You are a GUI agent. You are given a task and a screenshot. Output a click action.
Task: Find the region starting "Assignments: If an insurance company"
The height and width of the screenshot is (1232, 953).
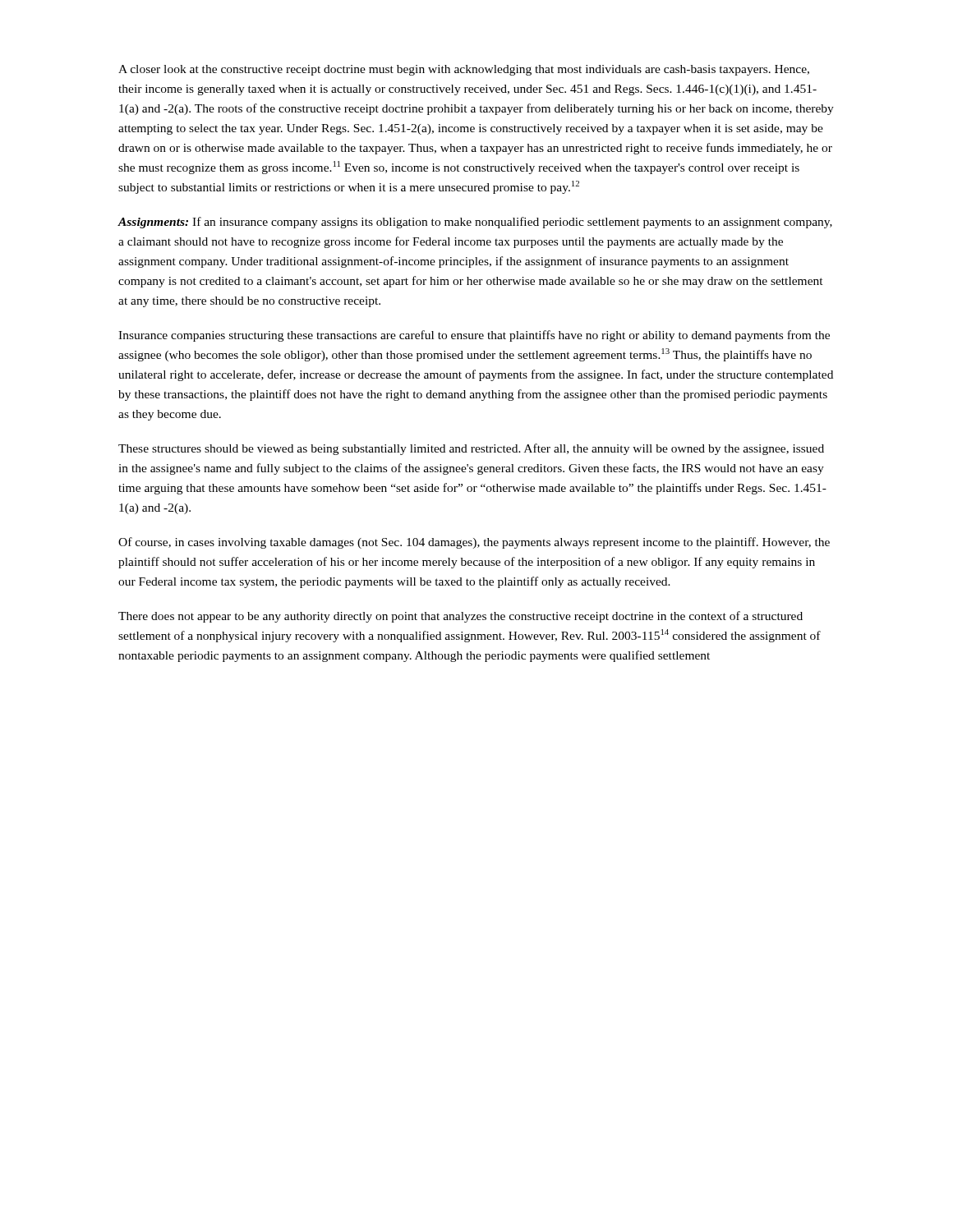tap(475, 261)
